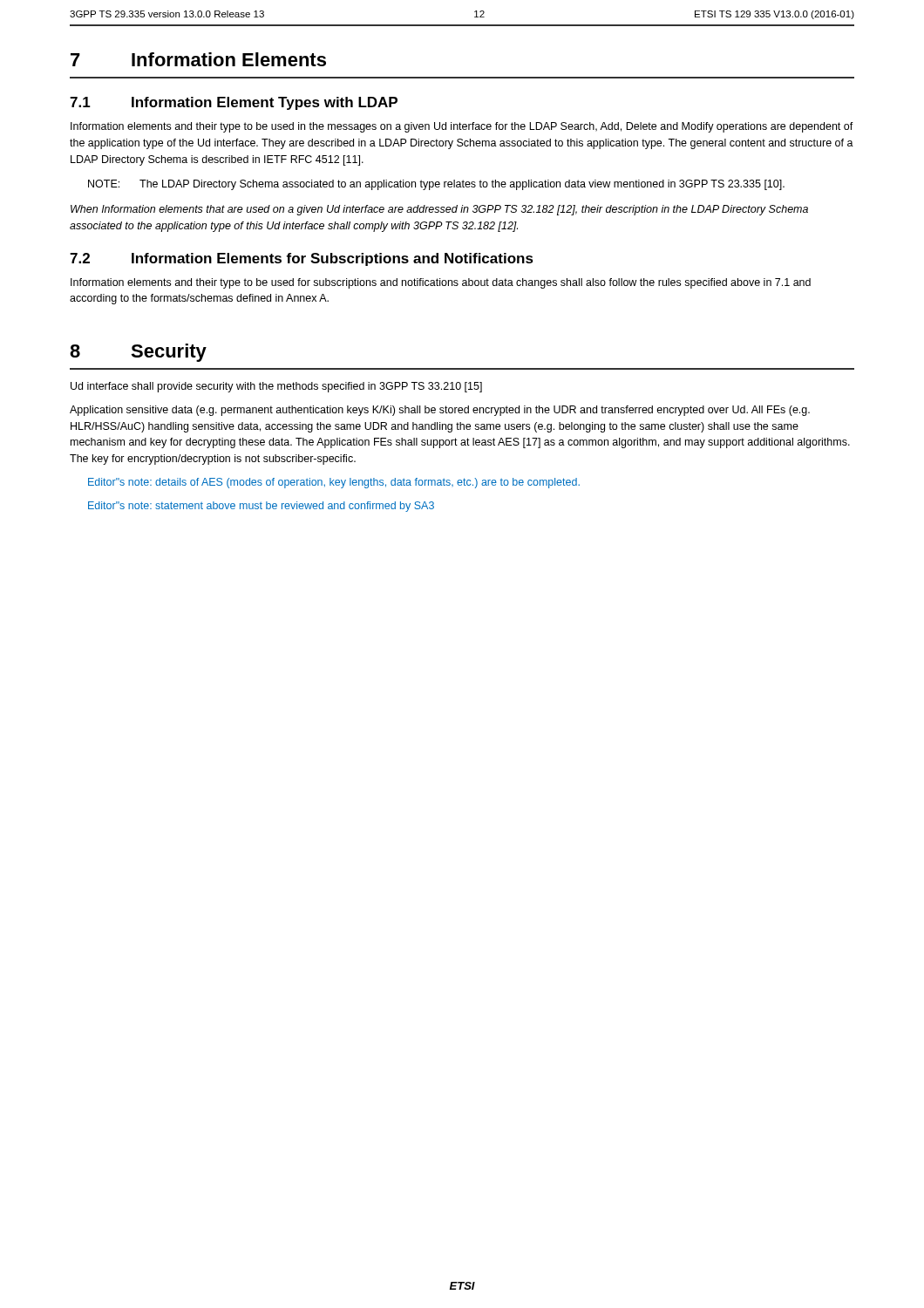Click on the text block that says "Editor"s note: statement above must be"
This screenshot has width=924, height=1308.
(x=261, y=507)
